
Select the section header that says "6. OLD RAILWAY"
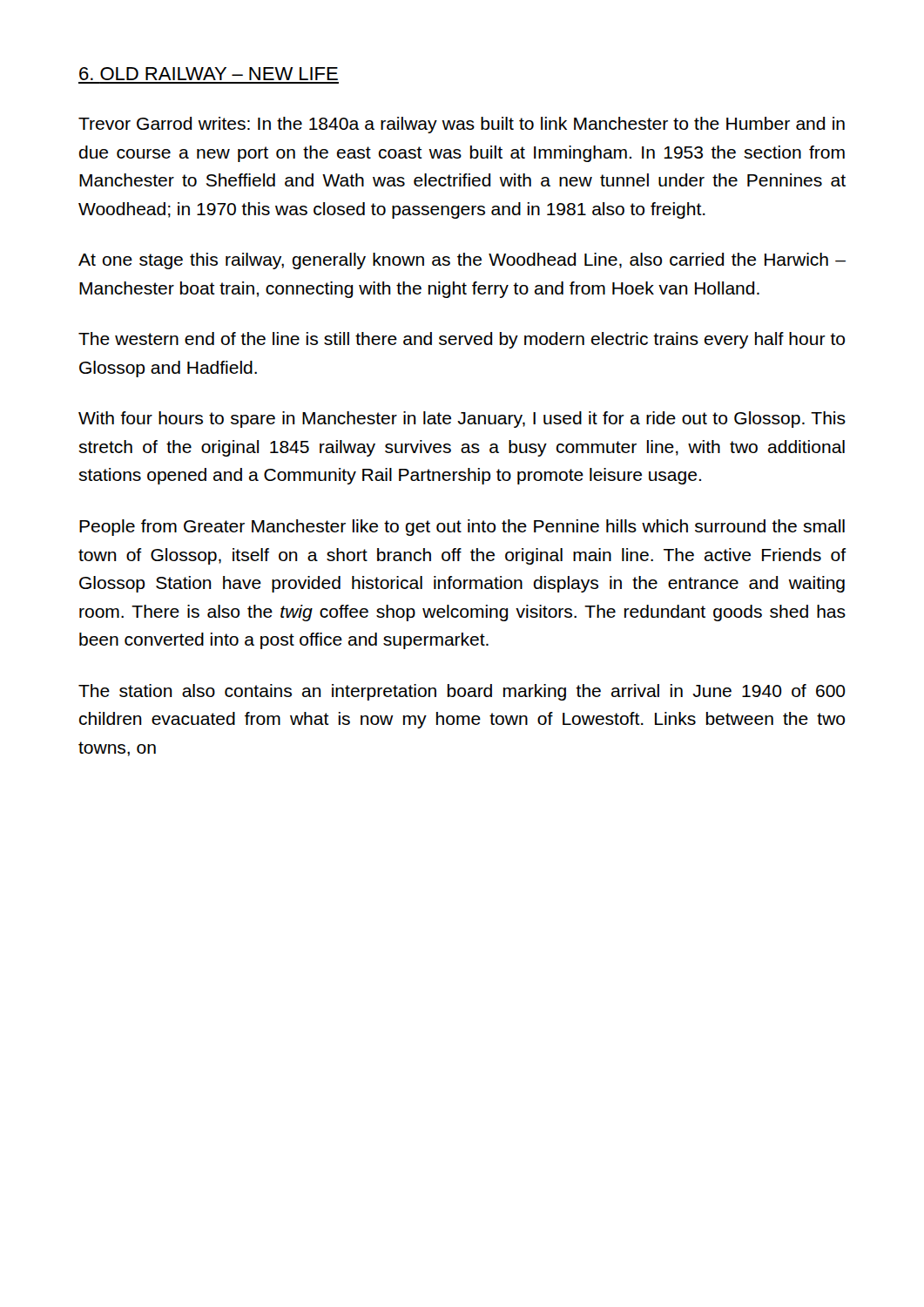(208, 74)
